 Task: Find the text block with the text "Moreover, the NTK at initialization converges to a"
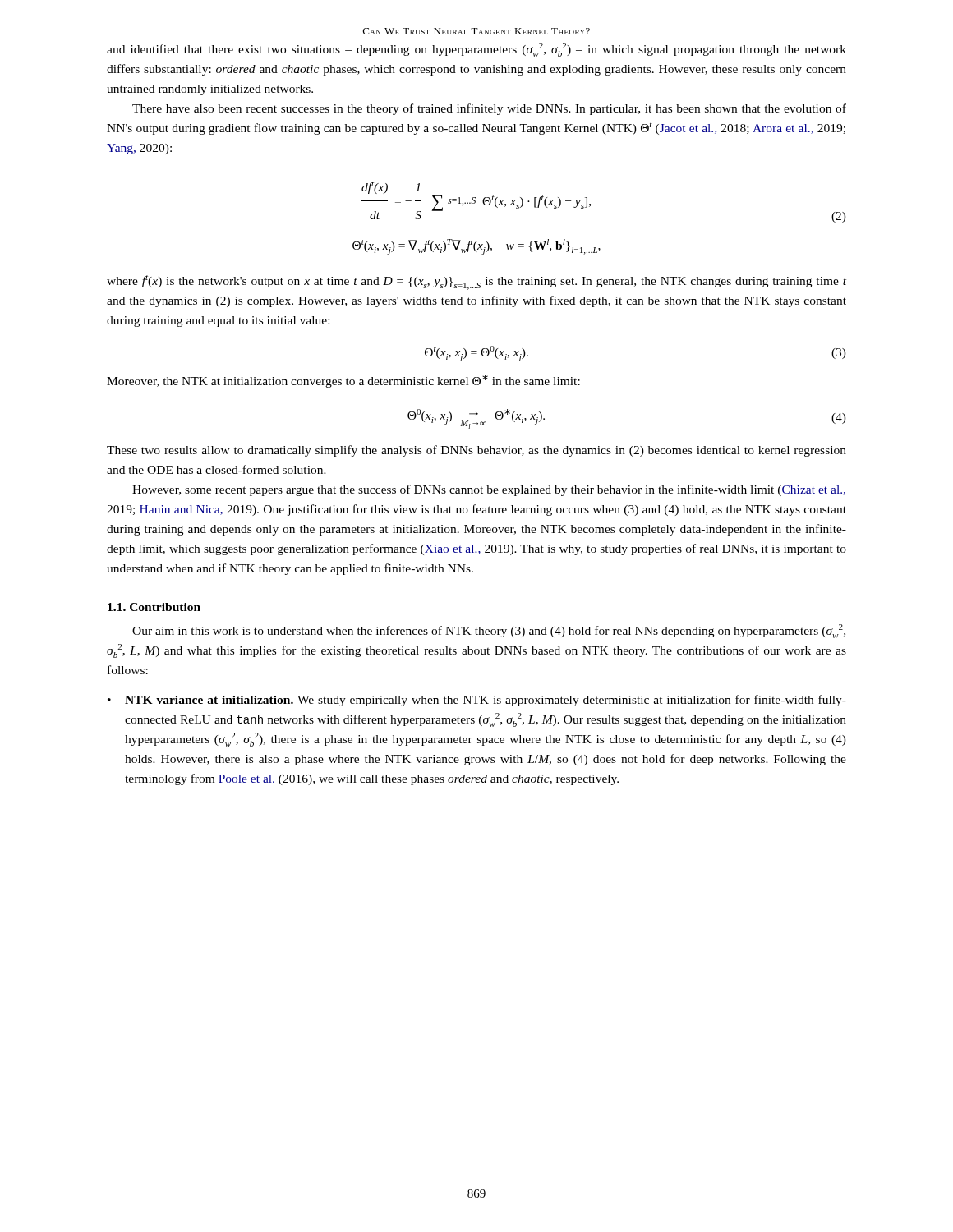click(476, 381)
